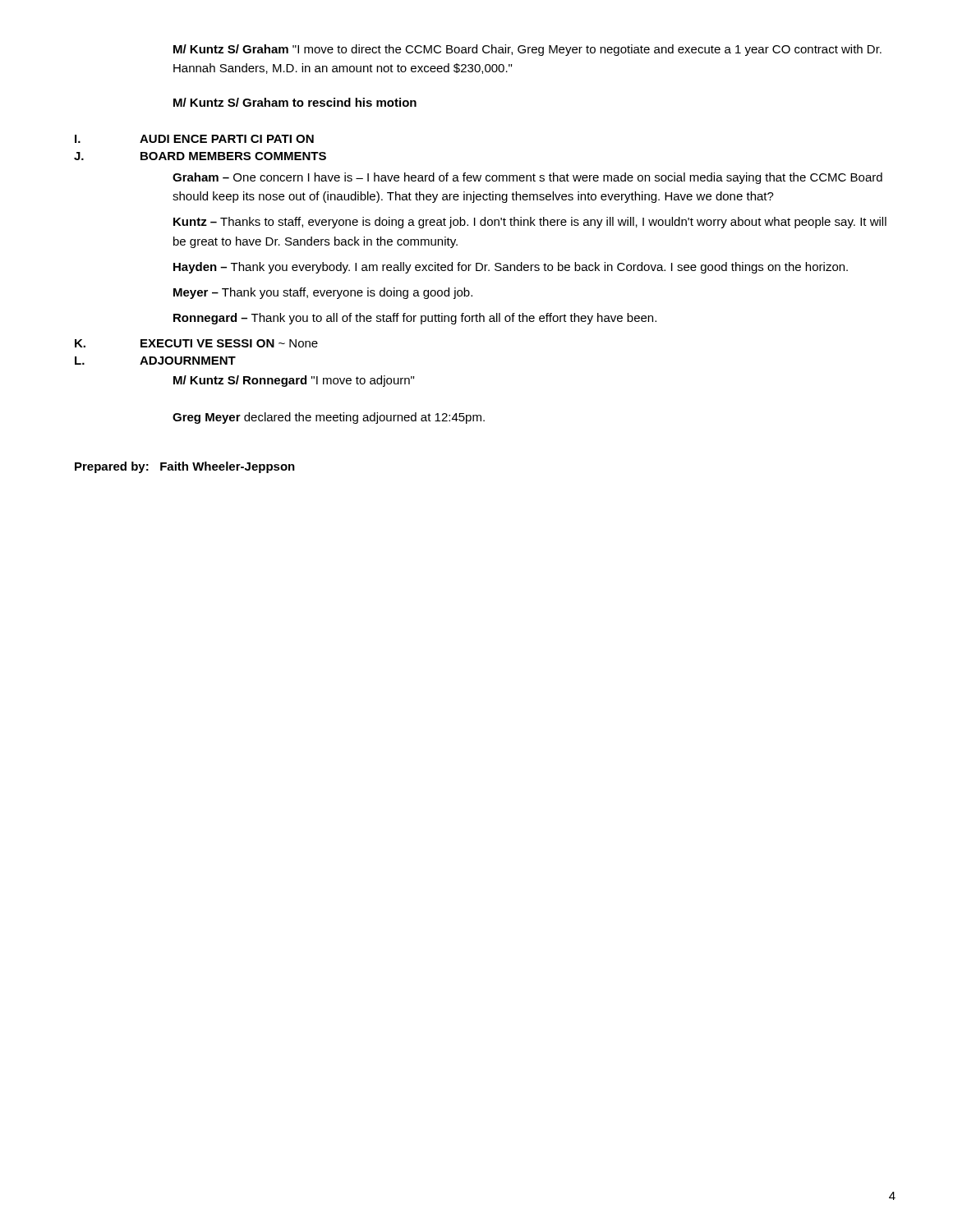Viewport: 953px width, 1232px height.
Task: Locate the region starting "Prepared by: Faith"
Action: pyautogui.click(x=185, y=466)
